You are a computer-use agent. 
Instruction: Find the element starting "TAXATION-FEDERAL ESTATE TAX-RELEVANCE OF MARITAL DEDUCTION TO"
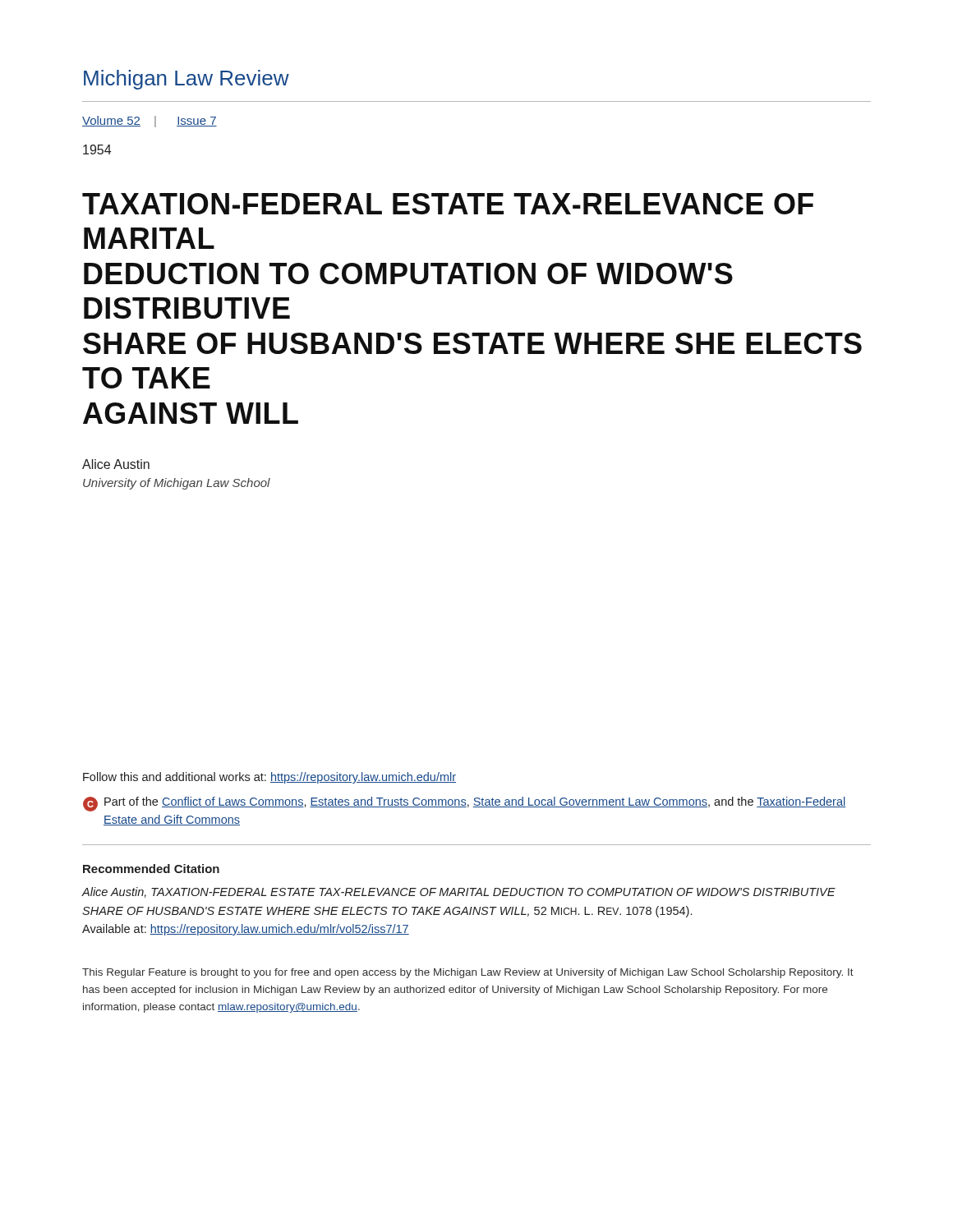click(448, 204)
